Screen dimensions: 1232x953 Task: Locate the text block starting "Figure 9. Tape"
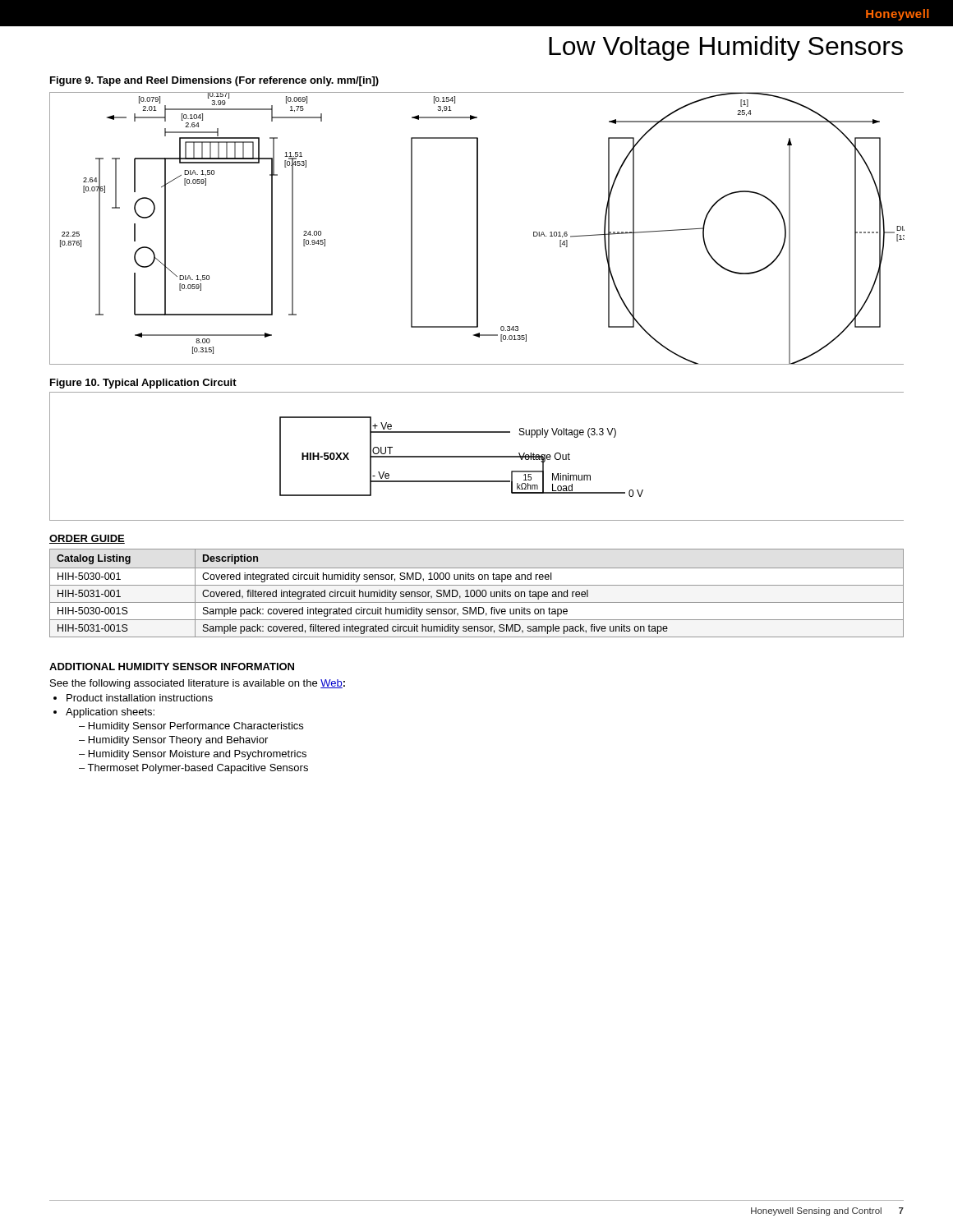[x=214, y=80]
